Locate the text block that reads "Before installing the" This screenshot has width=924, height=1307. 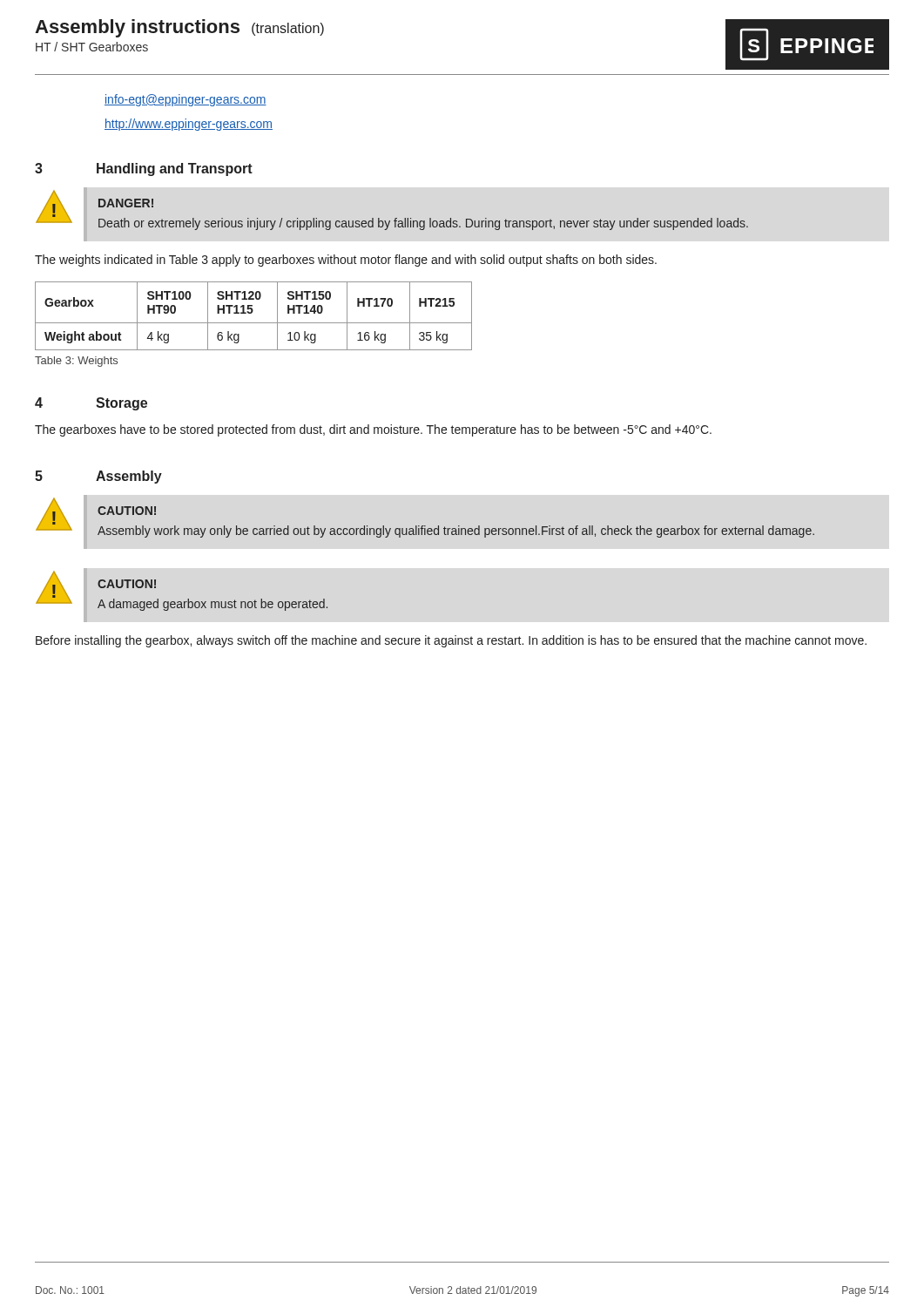451,640
